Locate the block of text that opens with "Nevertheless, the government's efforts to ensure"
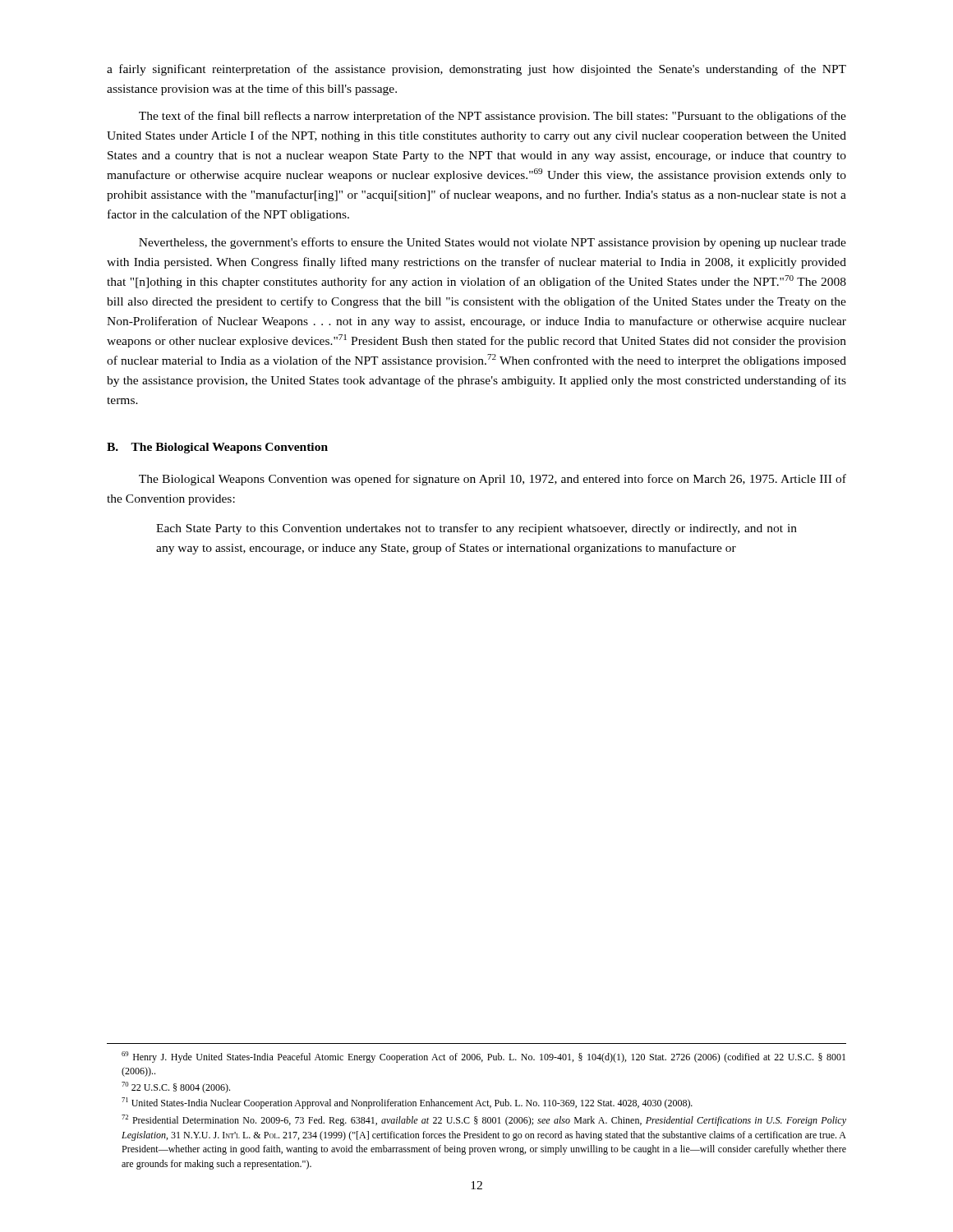953x1232 pixels. (476, 321)
